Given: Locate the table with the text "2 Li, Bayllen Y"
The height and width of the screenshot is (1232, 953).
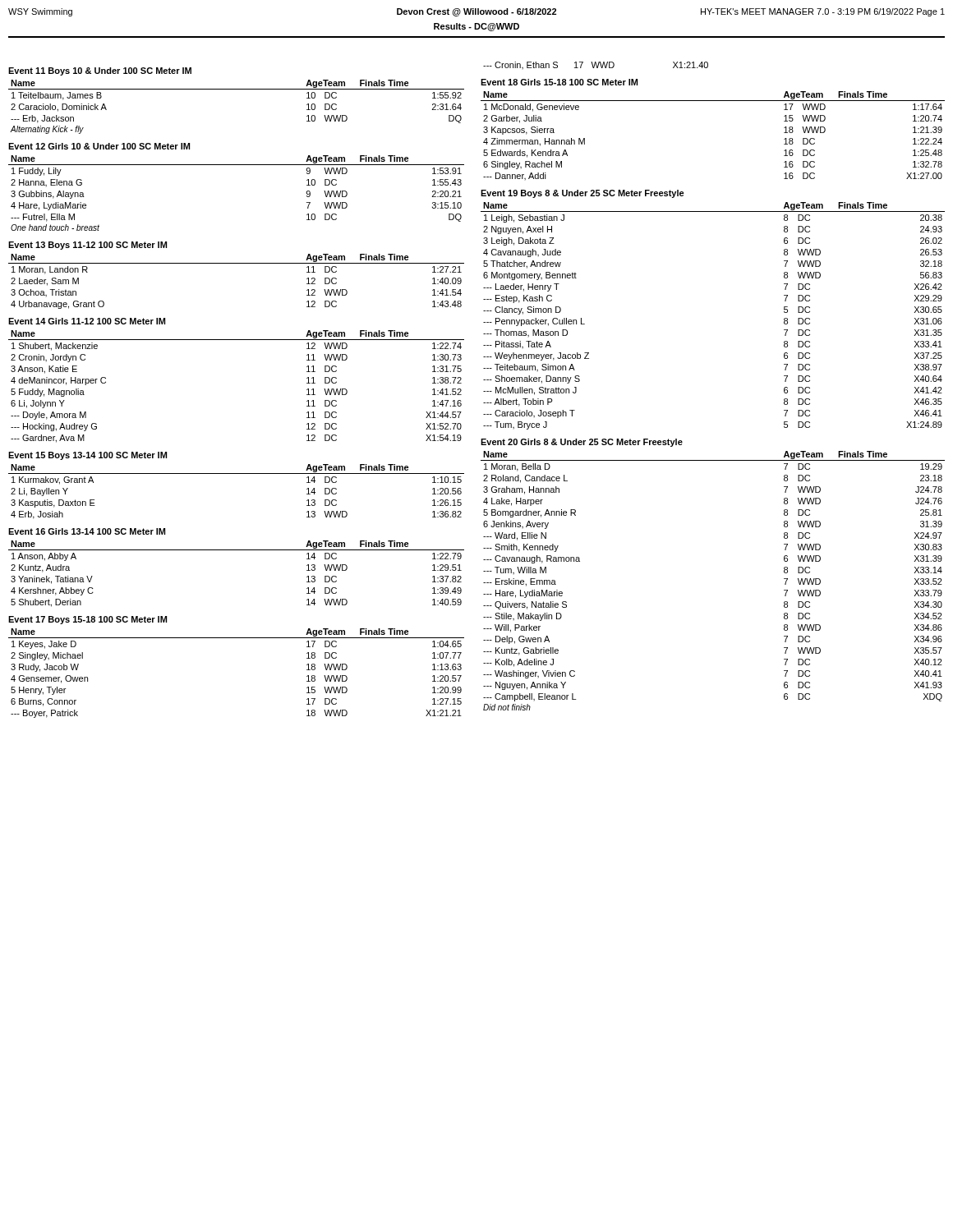Looking at the screenshot, I should click(x=236, y=491).
